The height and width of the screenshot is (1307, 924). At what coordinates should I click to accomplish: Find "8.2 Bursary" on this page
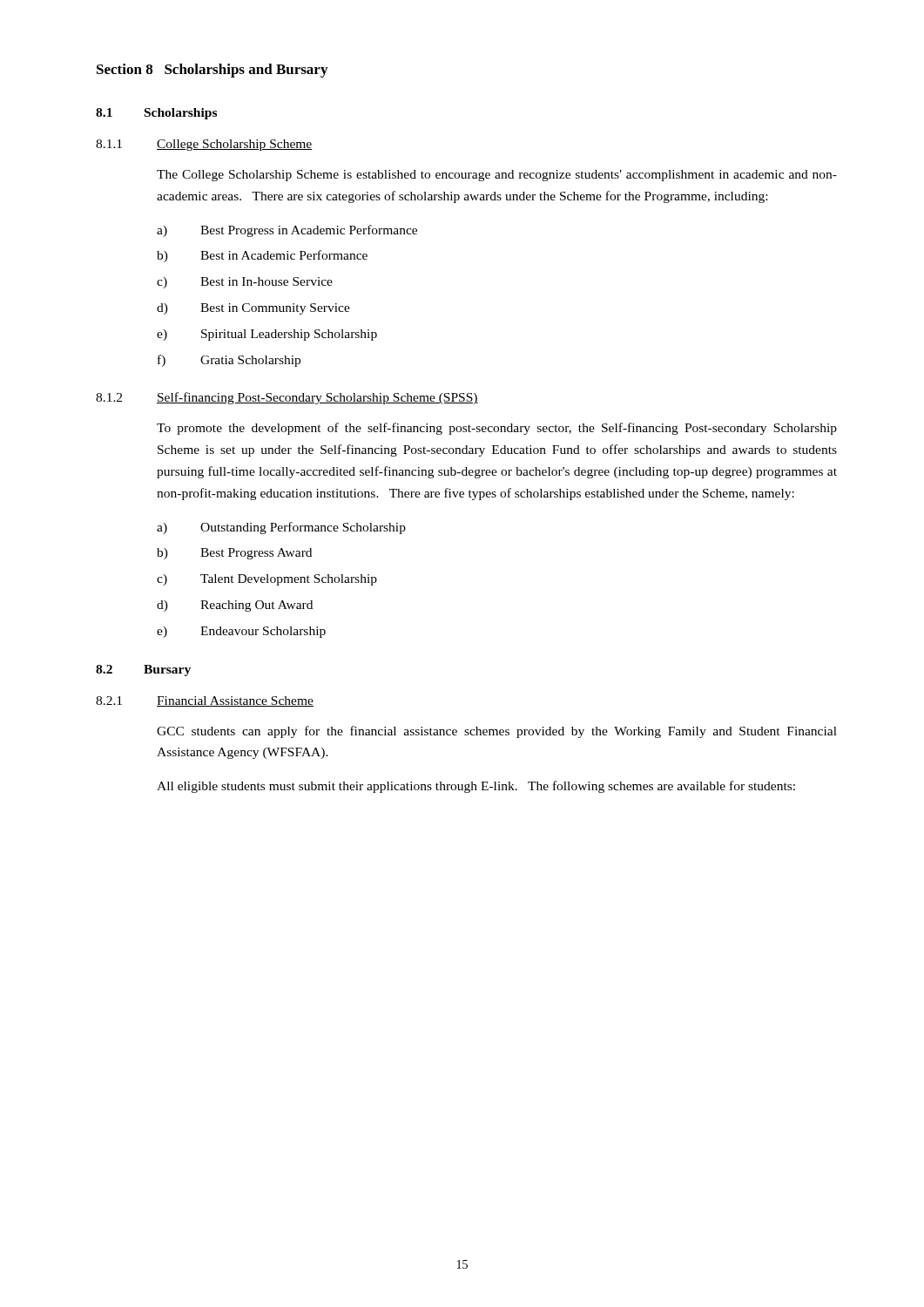(x=143, y=670)
